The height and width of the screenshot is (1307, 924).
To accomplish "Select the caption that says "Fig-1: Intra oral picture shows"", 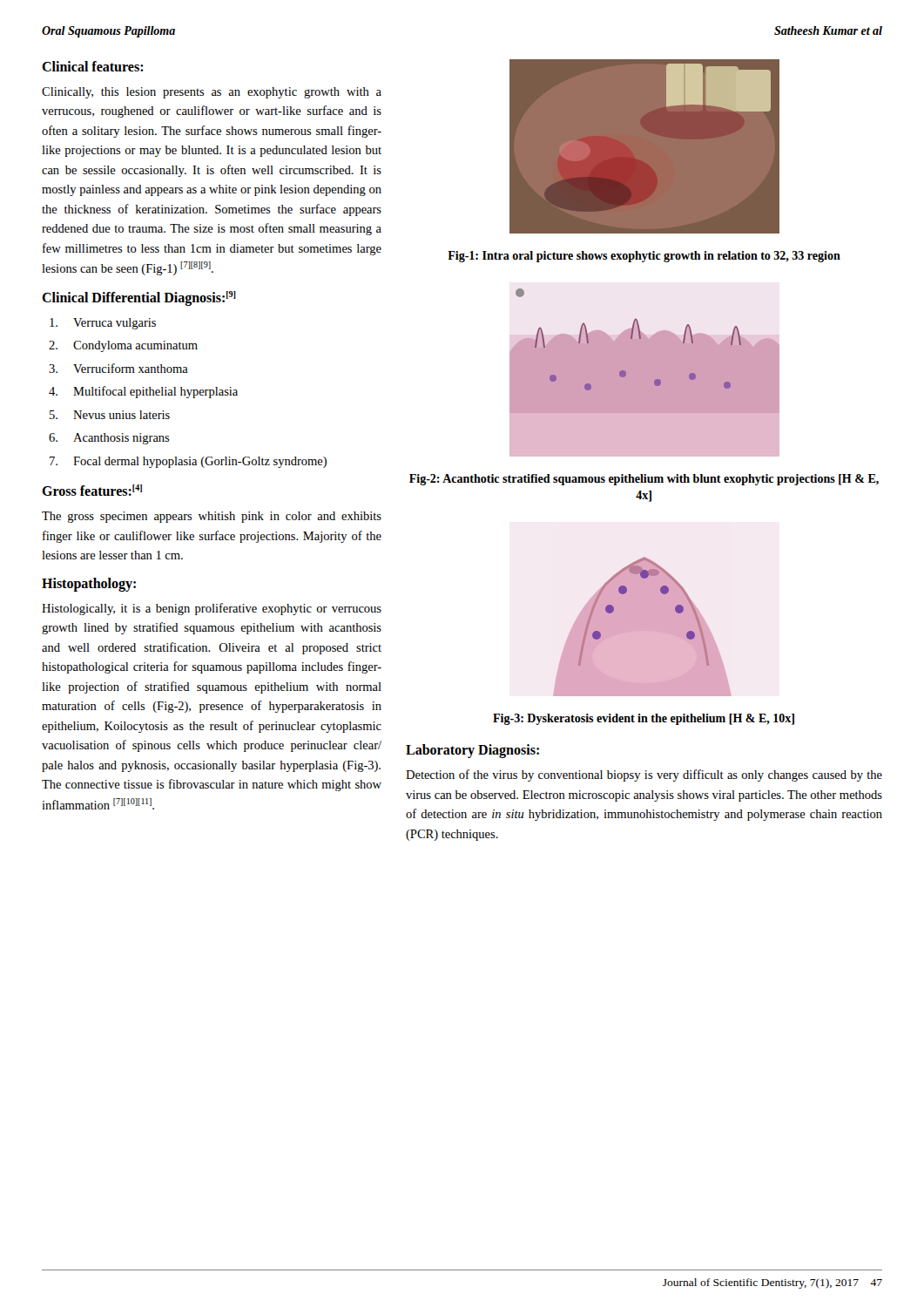I will 644,256.
